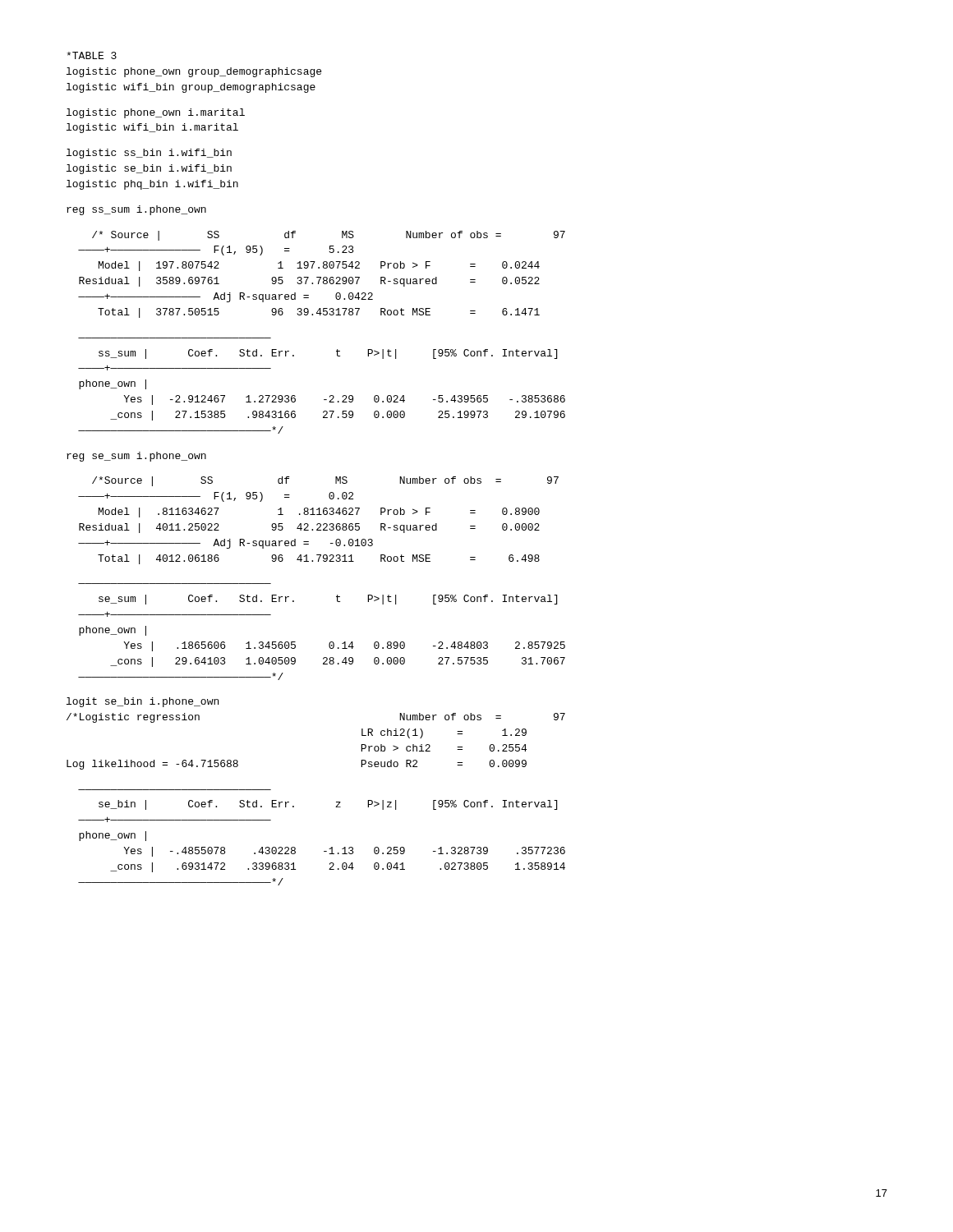953x1232 pixels.
Task: Click on the table containing "/* Source | SS df"
Action: point(476,274)
